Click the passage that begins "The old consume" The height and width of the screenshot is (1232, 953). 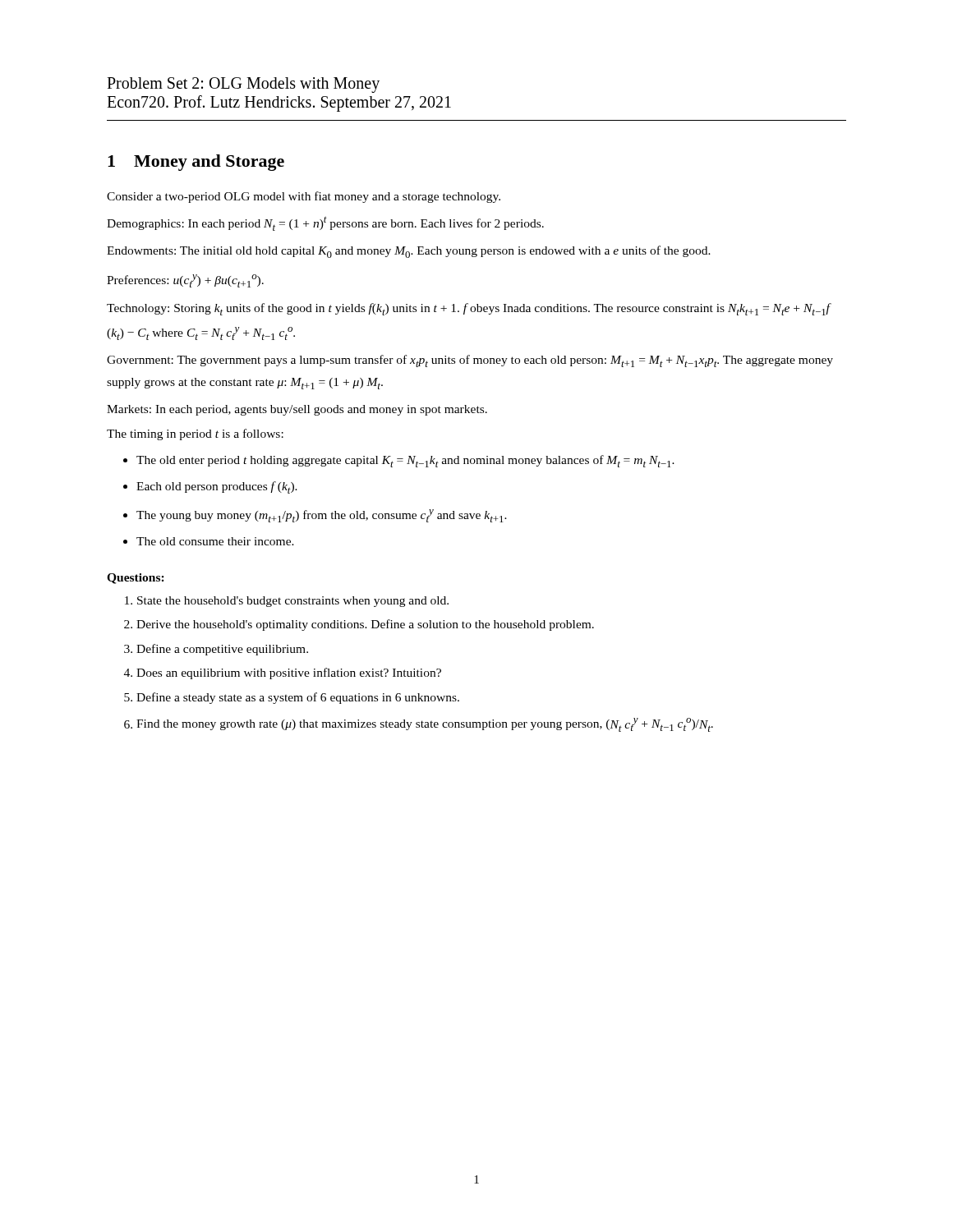point(215,541)
